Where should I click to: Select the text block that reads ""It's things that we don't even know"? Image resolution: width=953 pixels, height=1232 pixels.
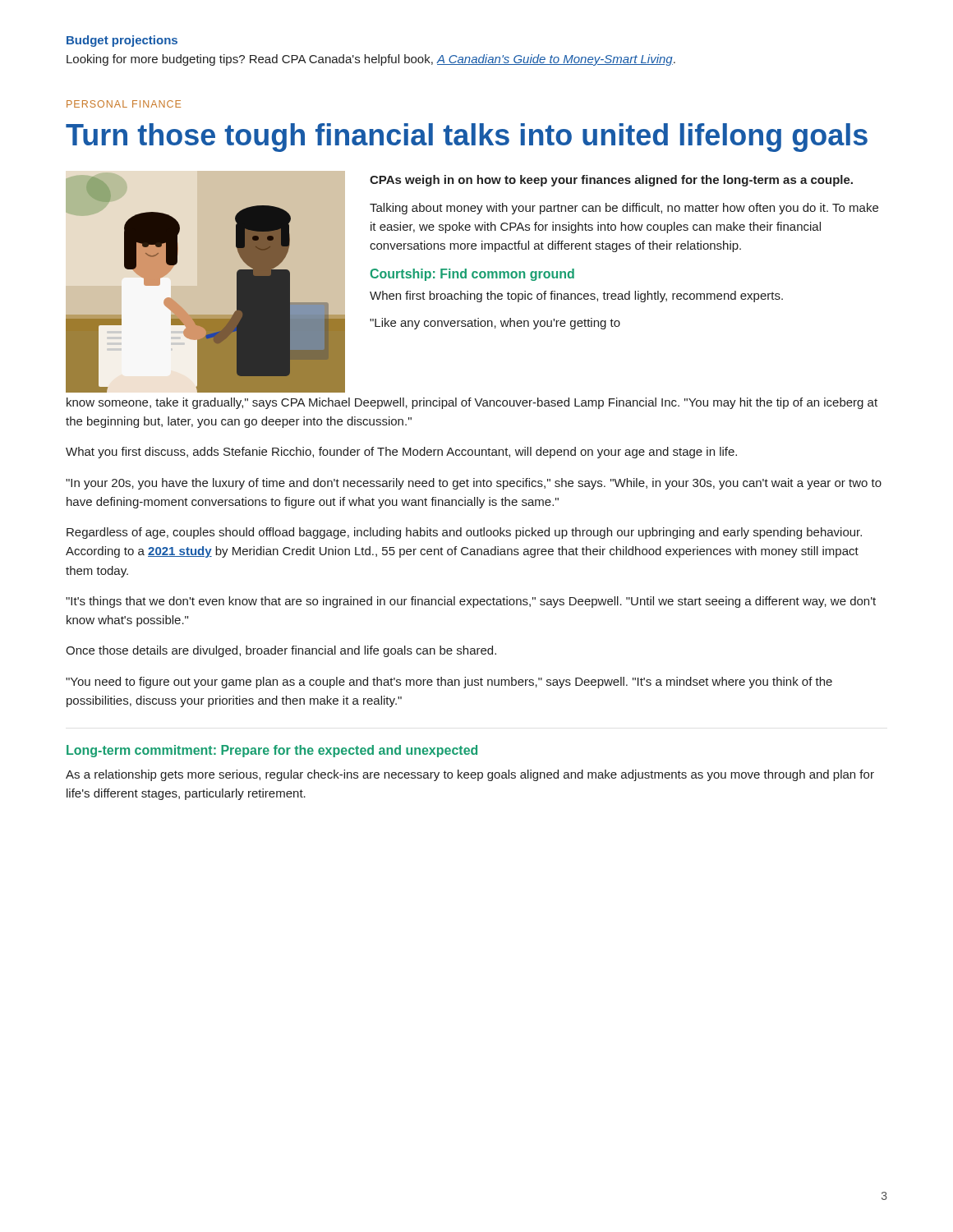tap(471, 610)
